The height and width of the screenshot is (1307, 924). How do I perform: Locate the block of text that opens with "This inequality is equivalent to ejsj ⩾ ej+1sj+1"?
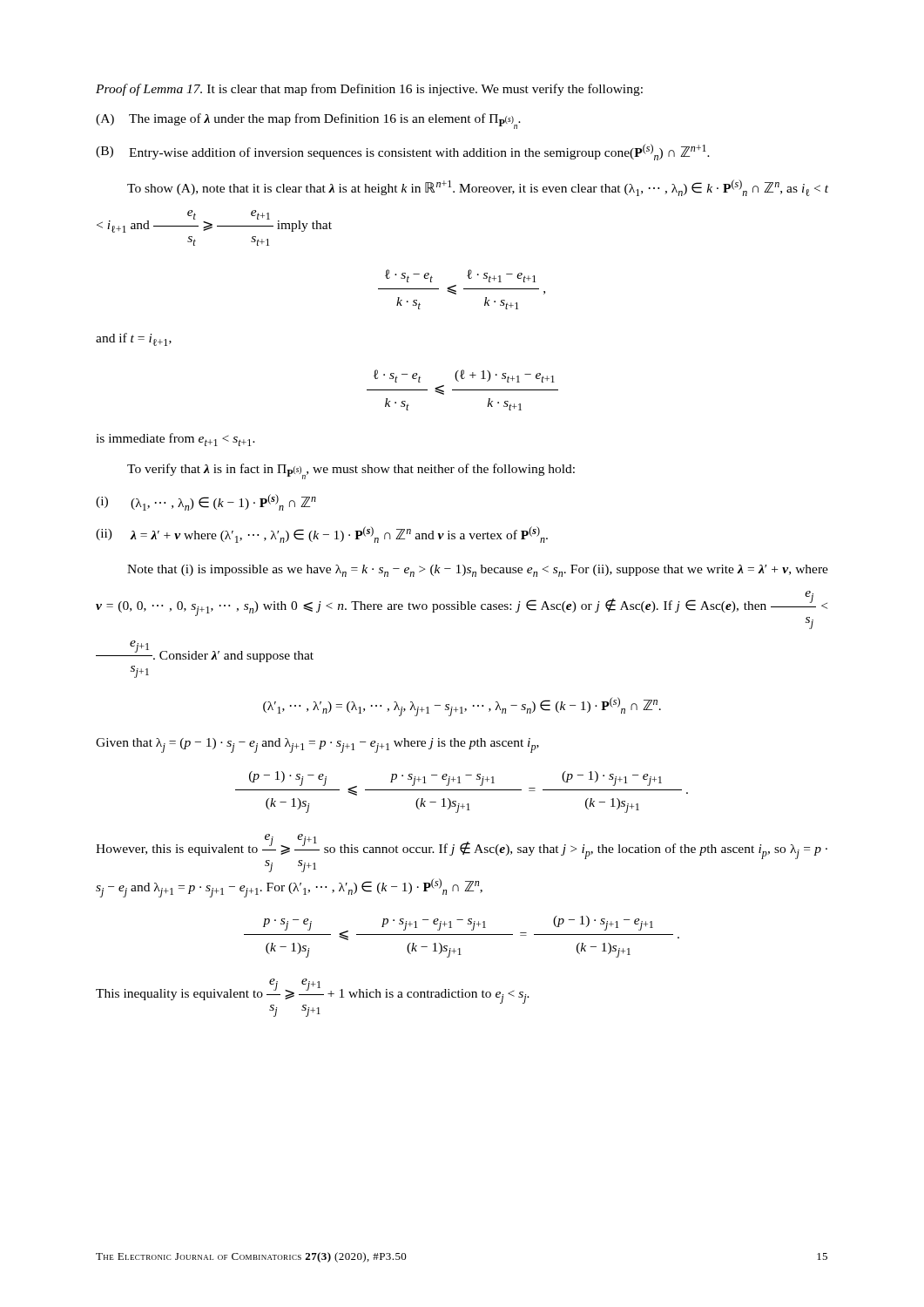tap(462, 994)
